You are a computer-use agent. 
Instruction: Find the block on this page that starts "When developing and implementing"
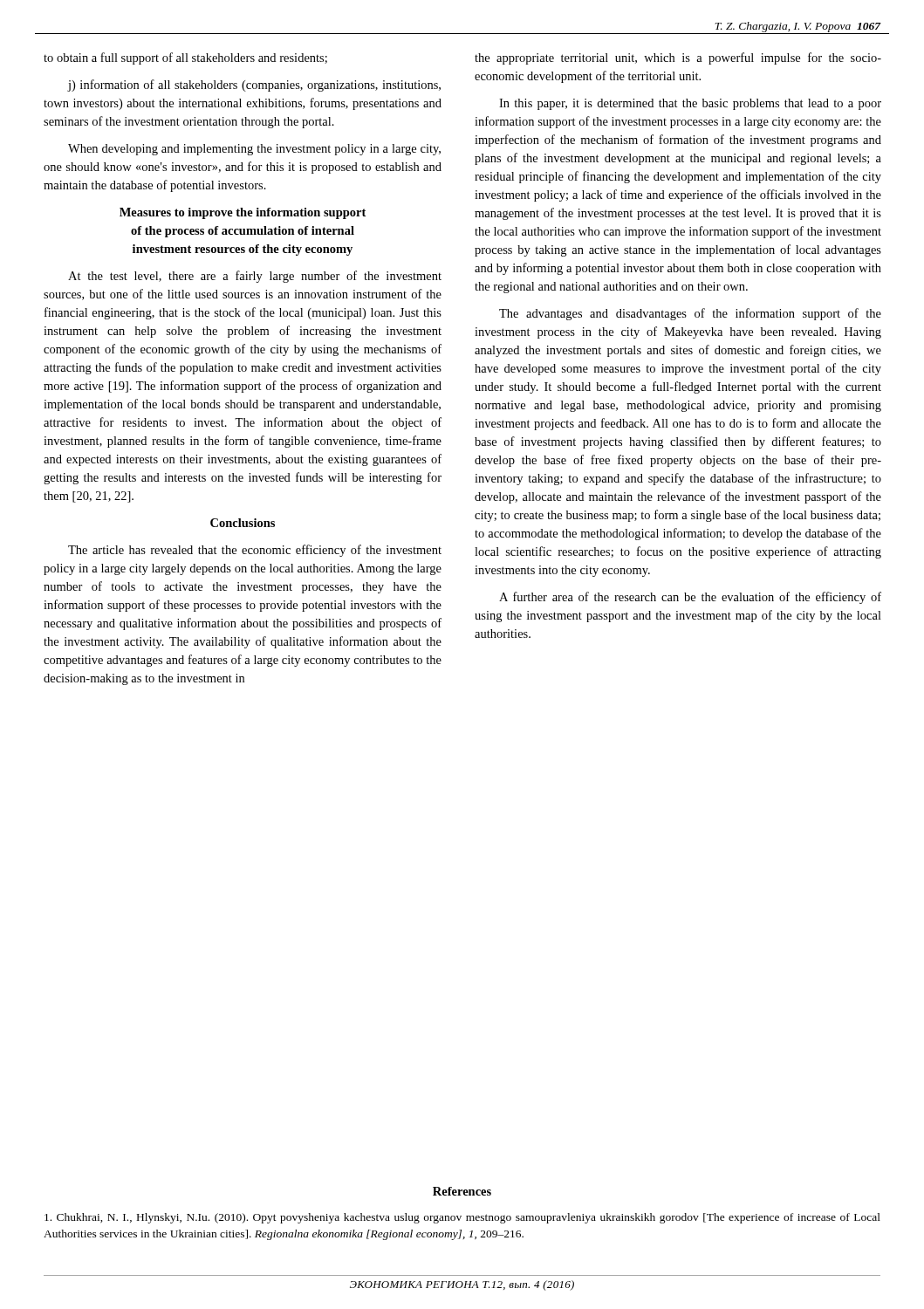coord(243,167)
